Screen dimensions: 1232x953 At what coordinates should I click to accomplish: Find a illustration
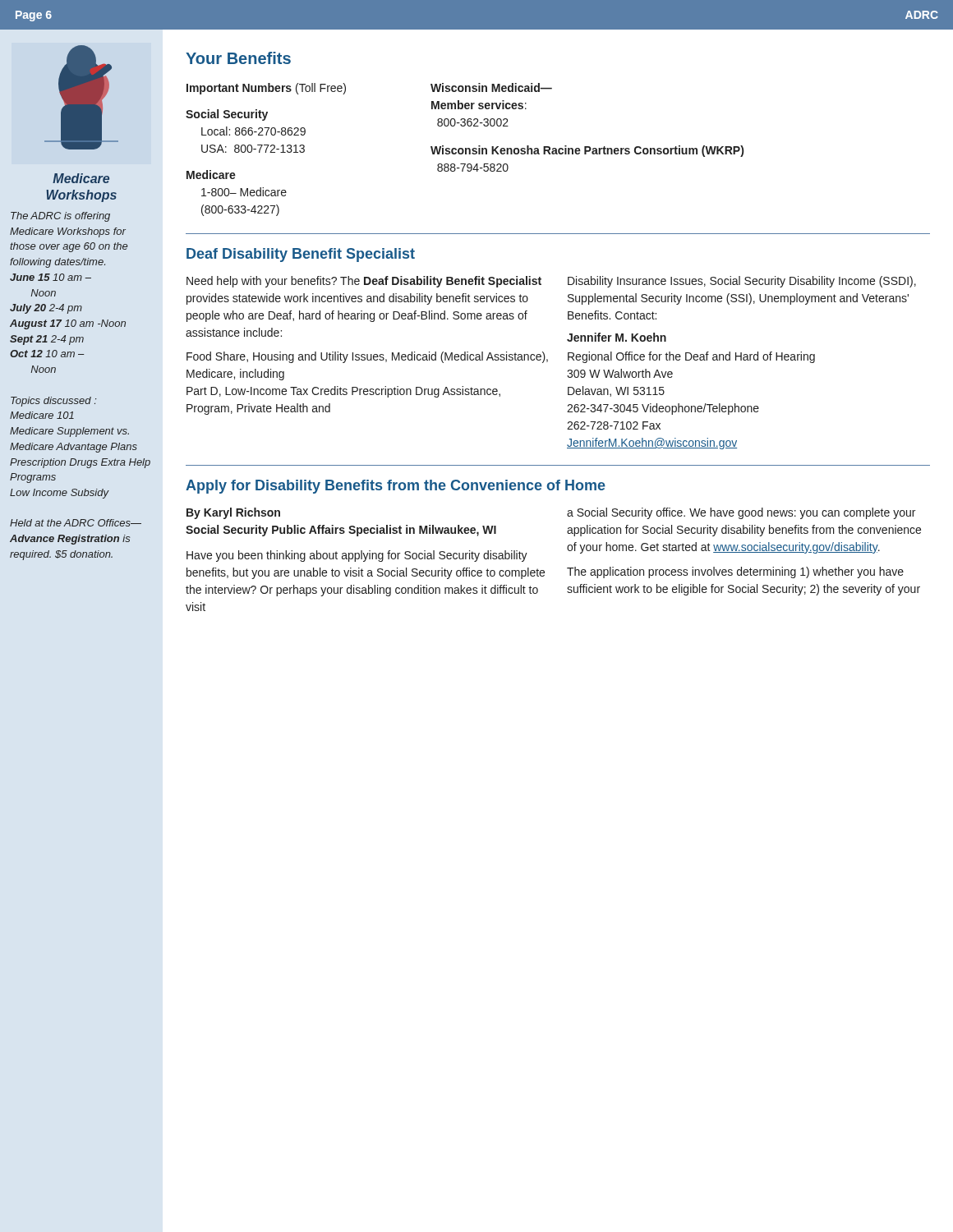(x=81, y=103)
